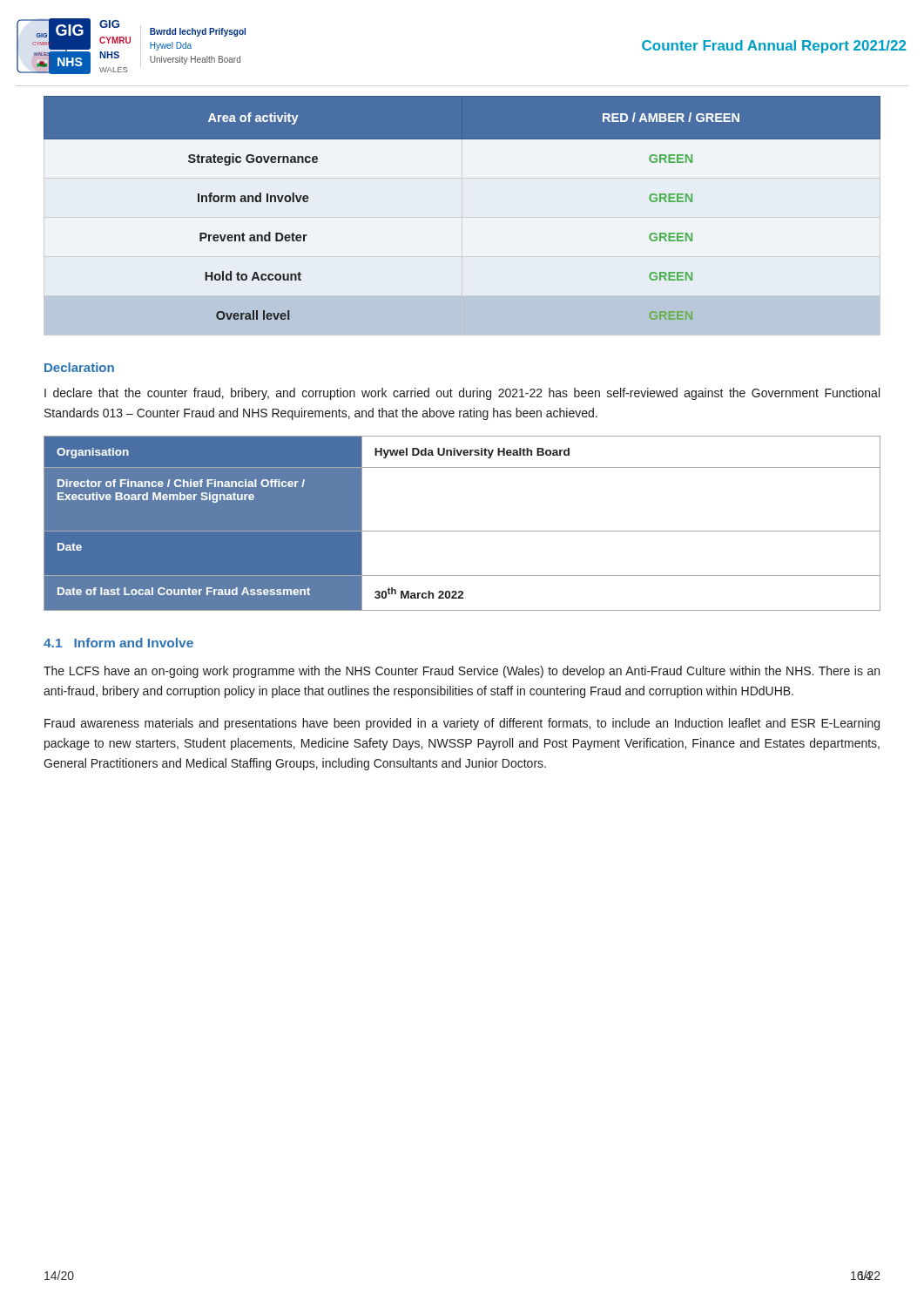Find the table that mentions "Area of activity"
Screen dimensions: 1307x924
click(462, 216)
